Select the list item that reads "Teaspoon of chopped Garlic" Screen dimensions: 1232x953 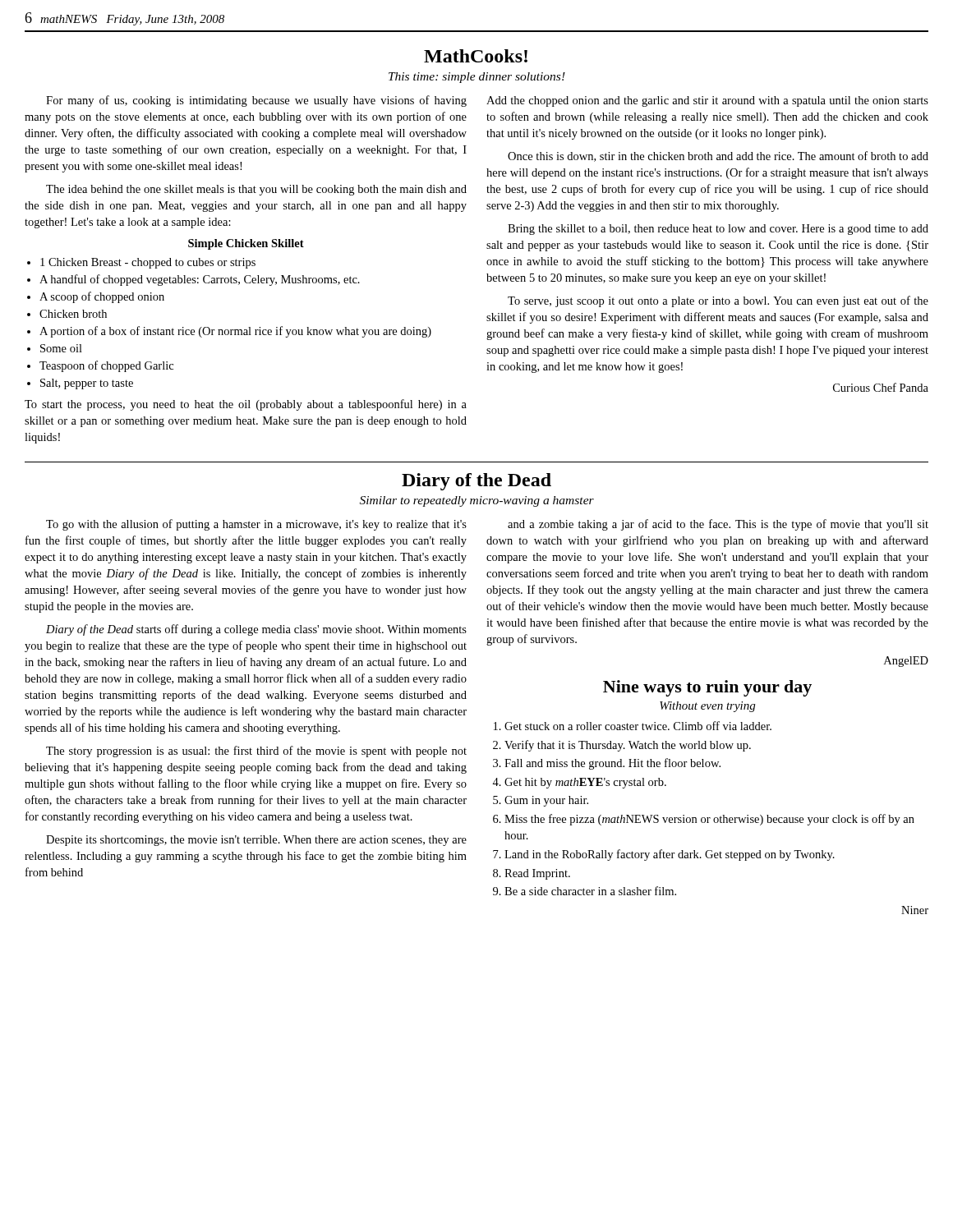[x=107, y=365]
